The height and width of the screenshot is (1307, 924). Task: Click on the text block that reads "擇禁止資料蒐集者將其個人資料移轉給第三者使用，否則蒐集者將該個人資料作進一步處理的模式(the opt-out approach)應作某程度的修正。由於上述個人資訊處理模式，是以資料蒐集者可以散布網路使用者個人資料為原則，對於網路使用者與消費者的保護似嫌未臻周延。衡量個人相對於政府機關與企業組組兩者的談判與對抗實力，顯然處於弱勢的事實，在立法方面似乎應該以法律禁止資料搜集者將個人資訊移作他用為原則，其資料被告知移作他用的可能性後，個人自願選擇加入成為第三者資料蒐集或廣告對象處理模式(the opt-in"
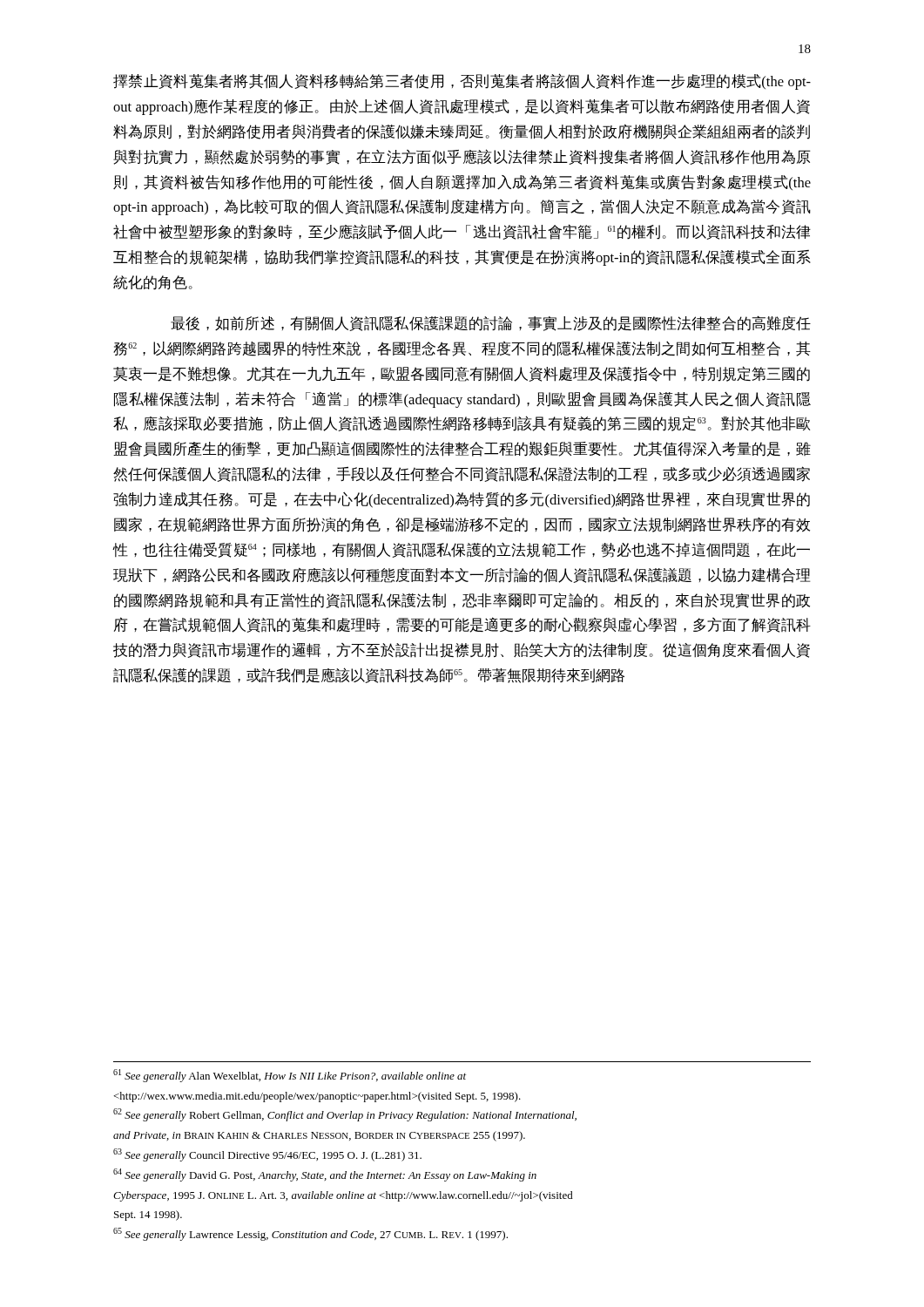click(x=462, y=183)
